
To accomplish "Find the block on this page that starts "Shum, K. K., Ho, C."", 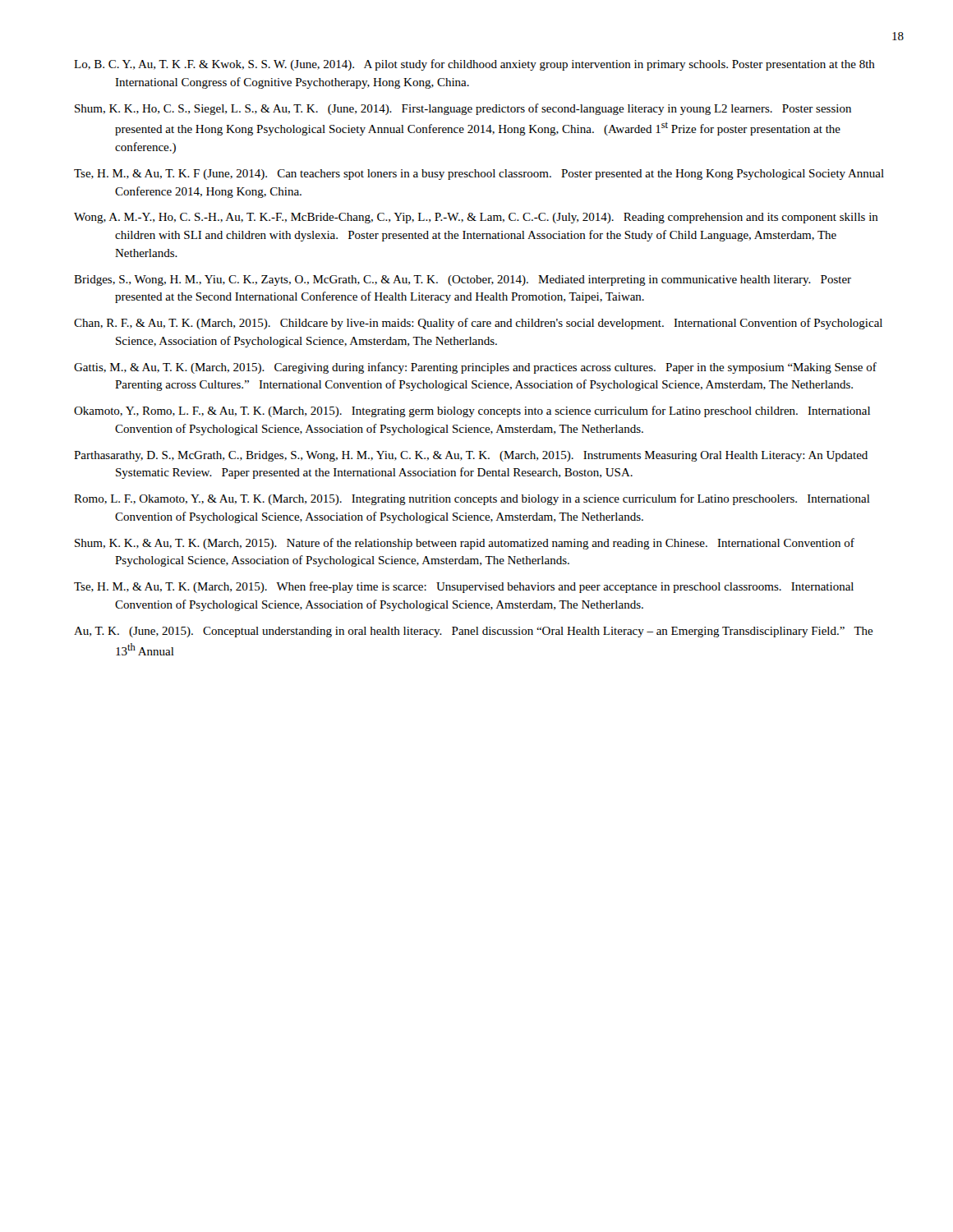I will pos(463,128).
